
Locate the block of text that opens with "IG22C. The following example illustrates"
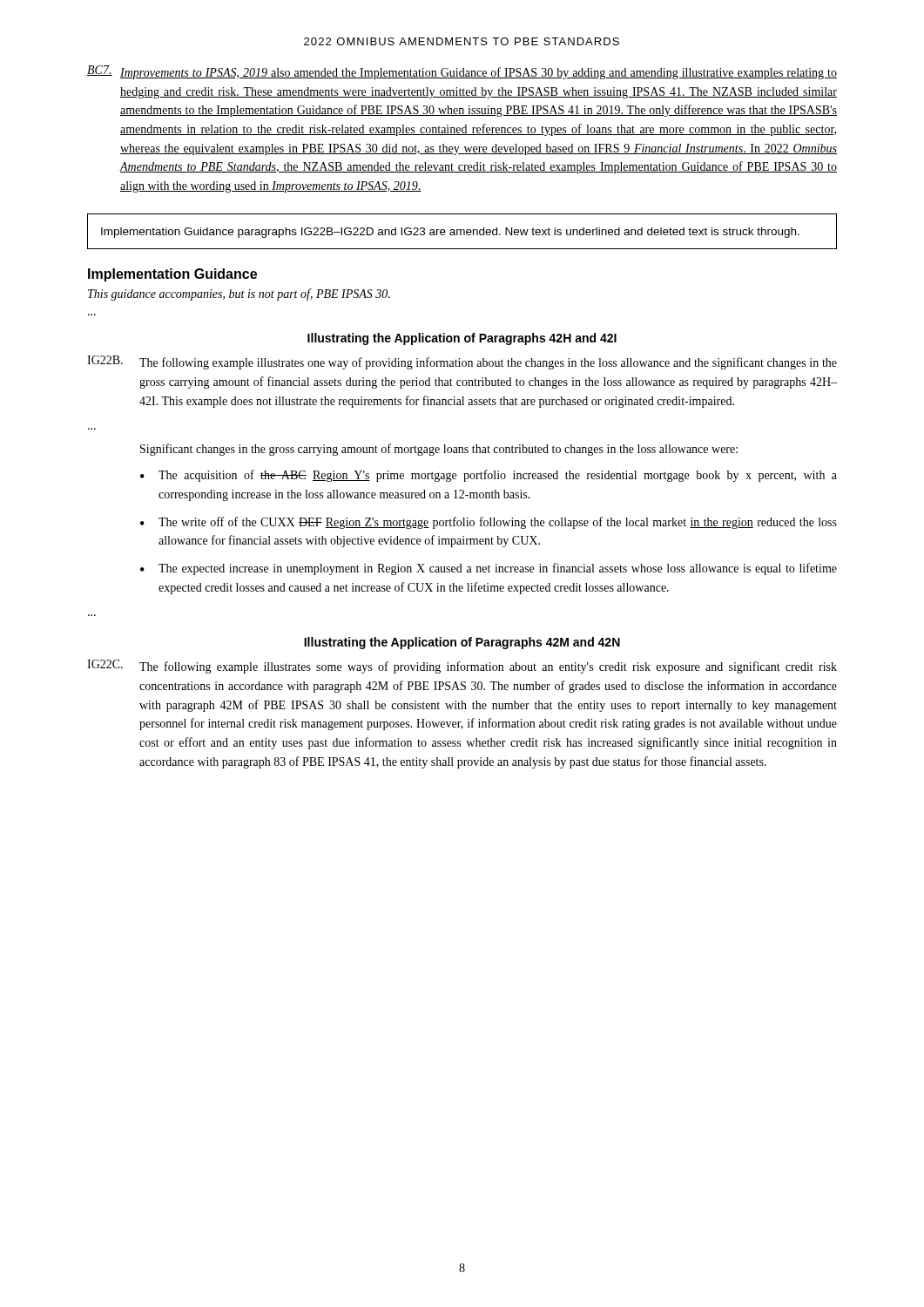[462, 715]
